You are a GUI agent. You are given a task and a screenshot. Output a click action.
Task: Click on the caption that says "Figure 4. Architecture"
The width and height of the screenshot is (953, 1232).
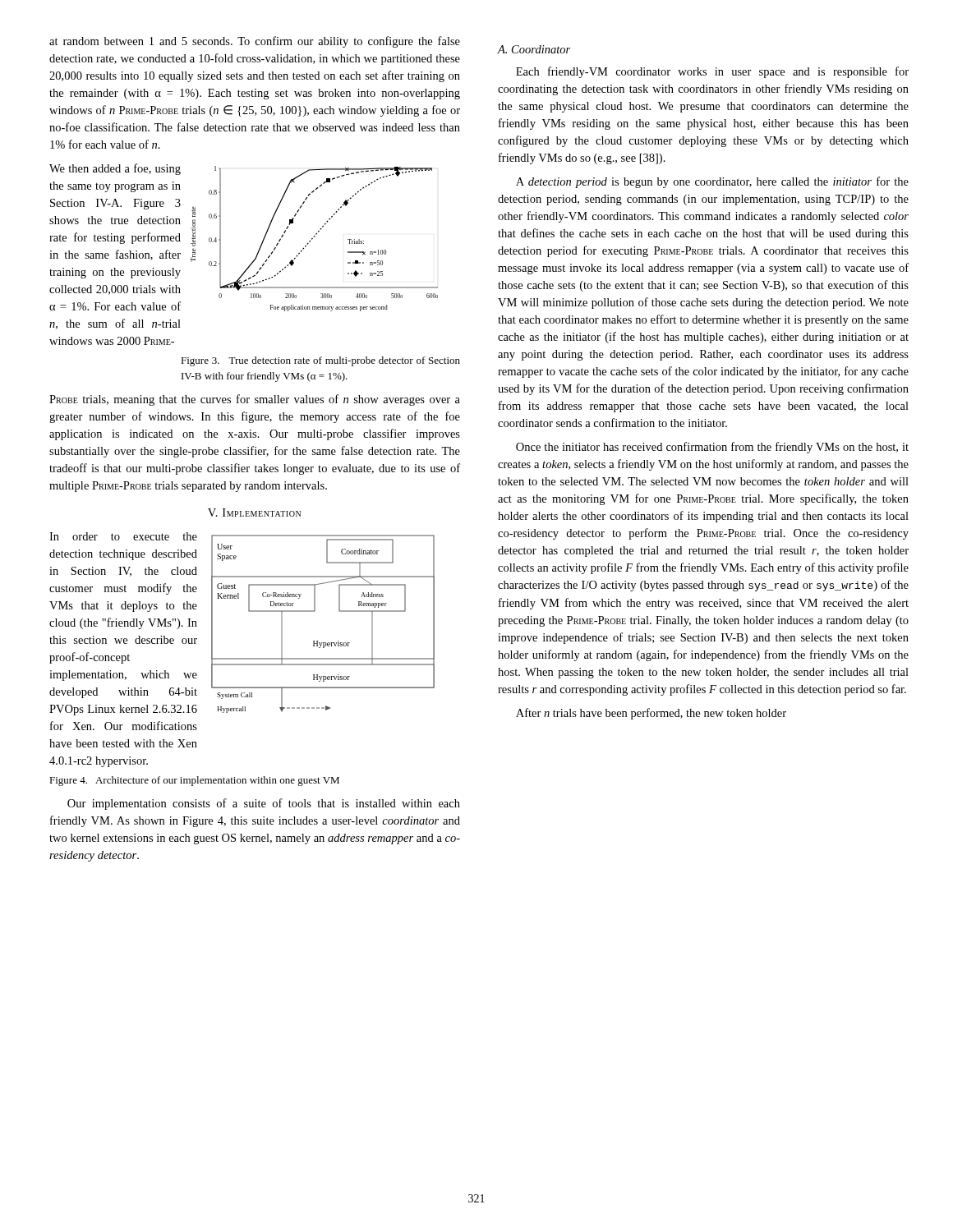point(255,781)
